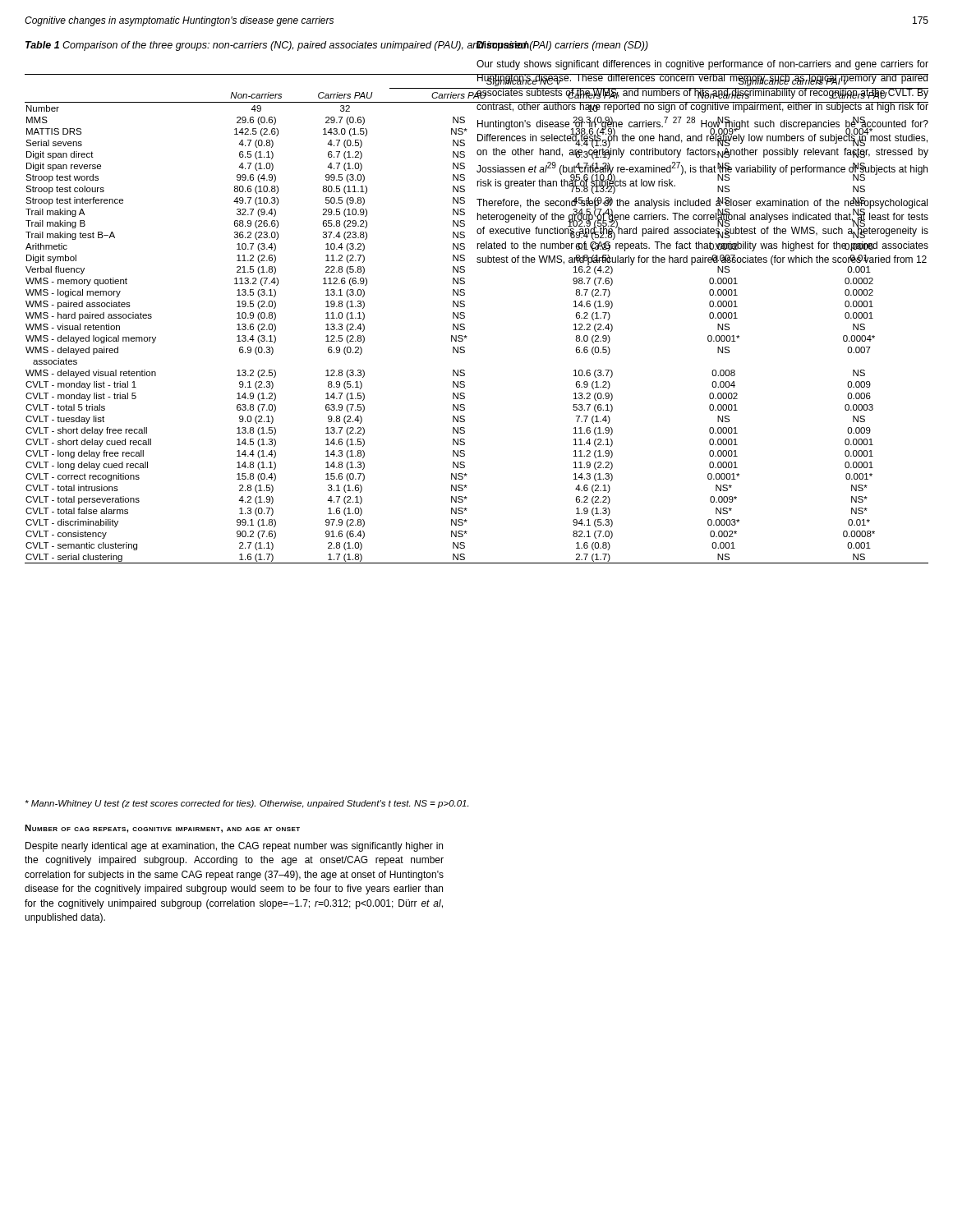This screenshot has height=1232, width=953.
Task: Find the text block starting "Mann-Whitney U test"
Action: click(x=247, y=803)
